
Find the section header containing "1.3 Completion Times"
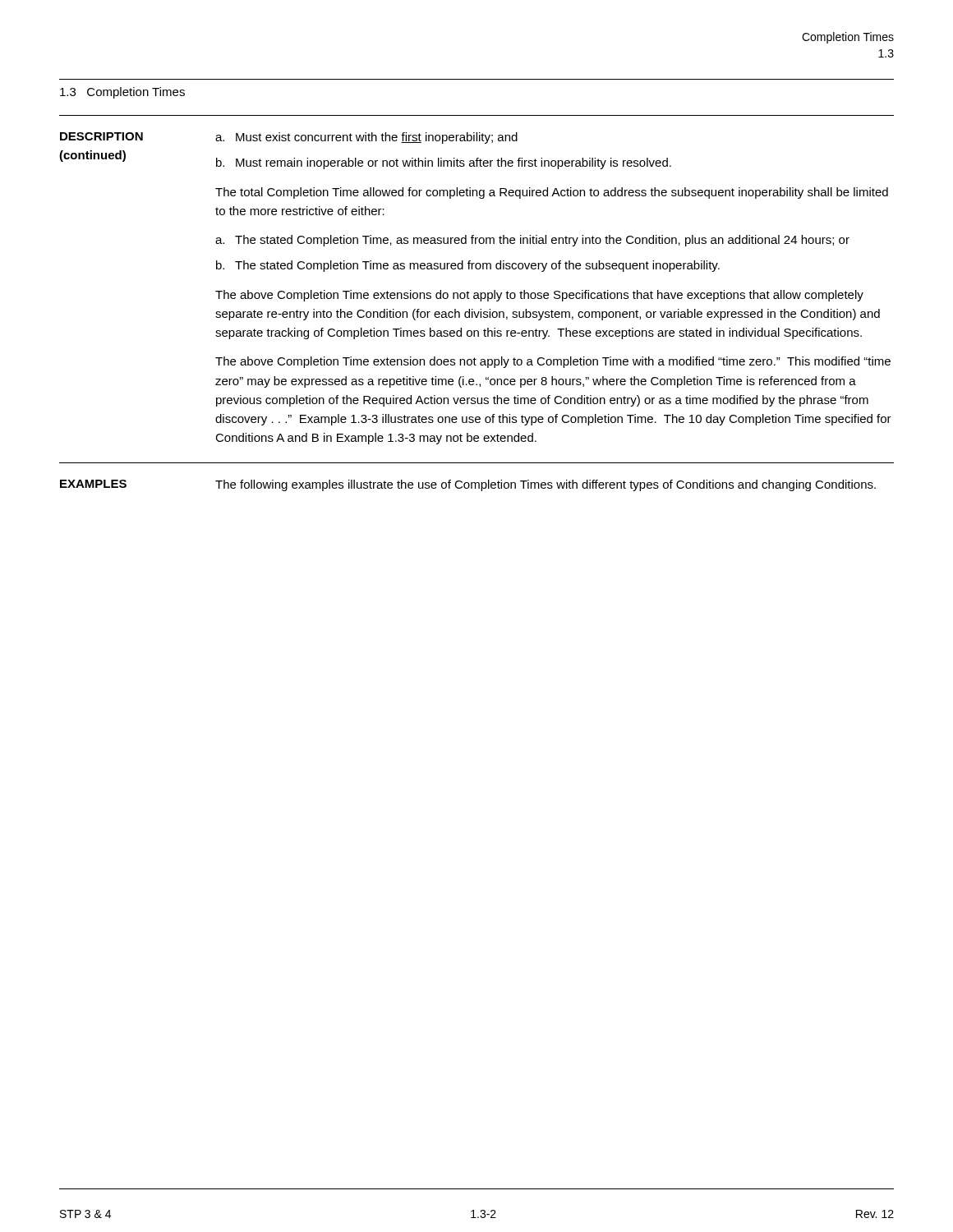pos(122,92)
